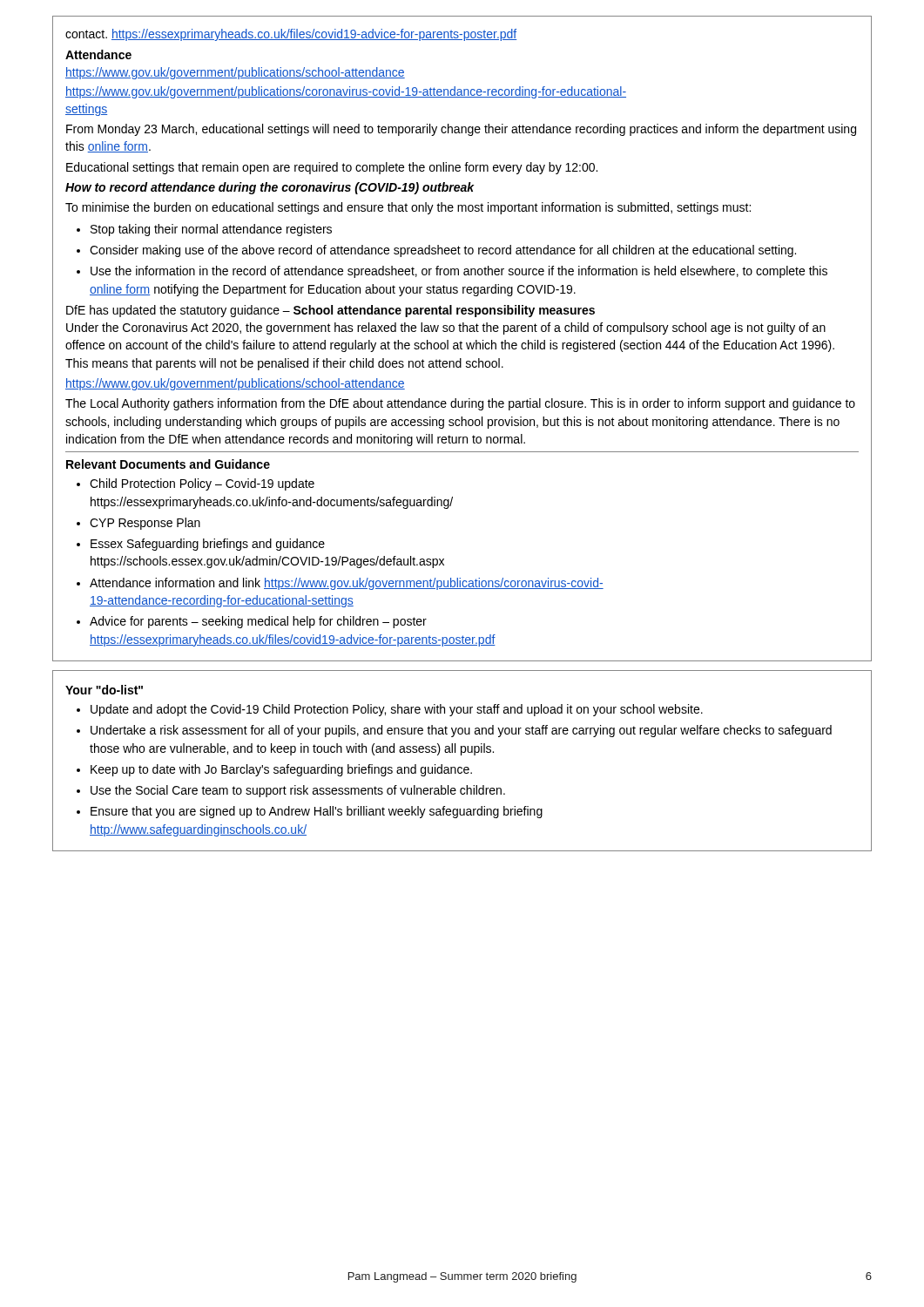This screenshot has width=924, height=1307.
Task: Point to the block beginning "Keep up to date with"
Action: 281,769
